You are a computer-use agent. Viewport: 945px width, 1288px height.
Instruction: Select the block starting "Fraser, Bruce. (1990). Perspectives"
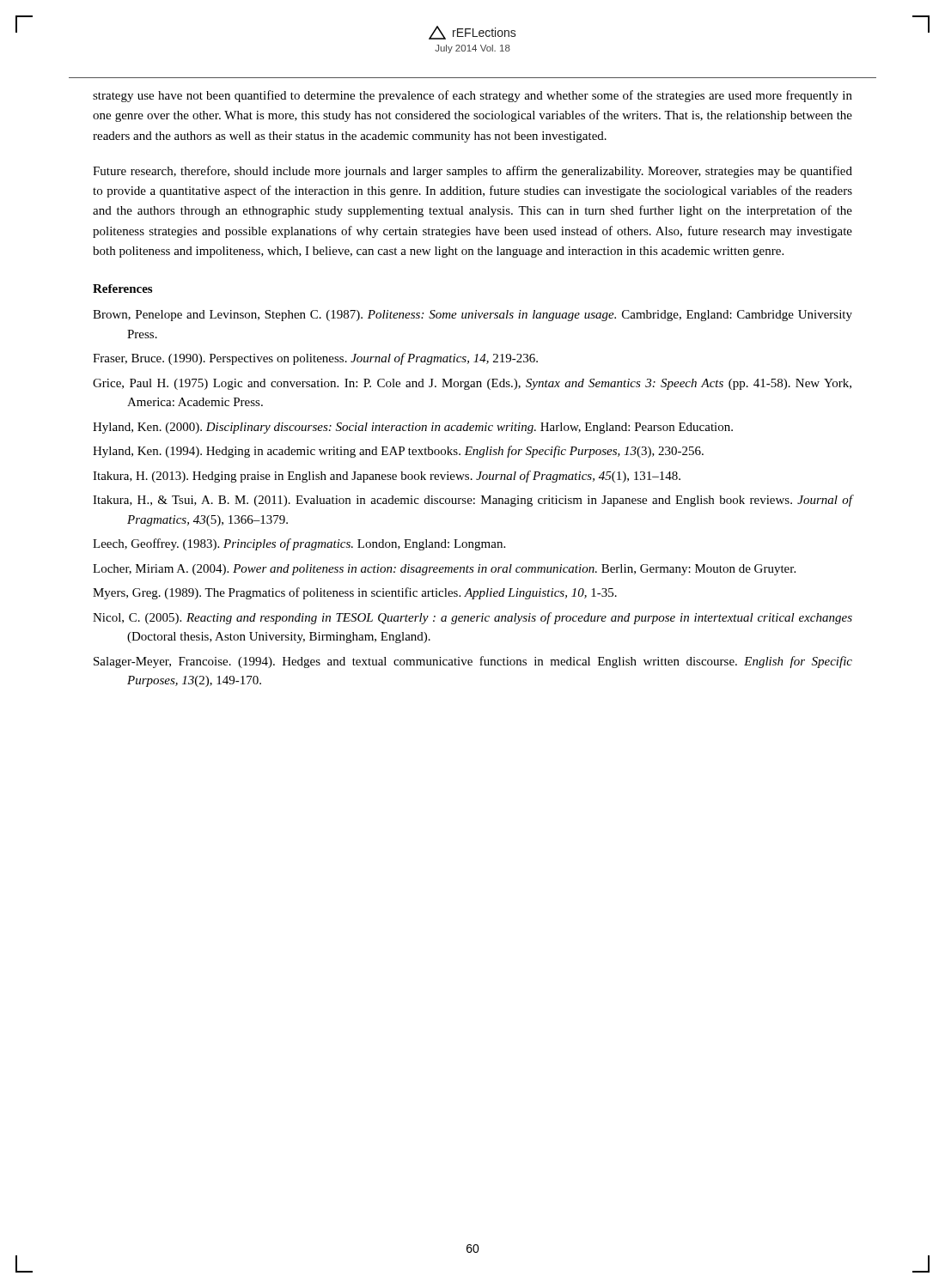(316, 358)
